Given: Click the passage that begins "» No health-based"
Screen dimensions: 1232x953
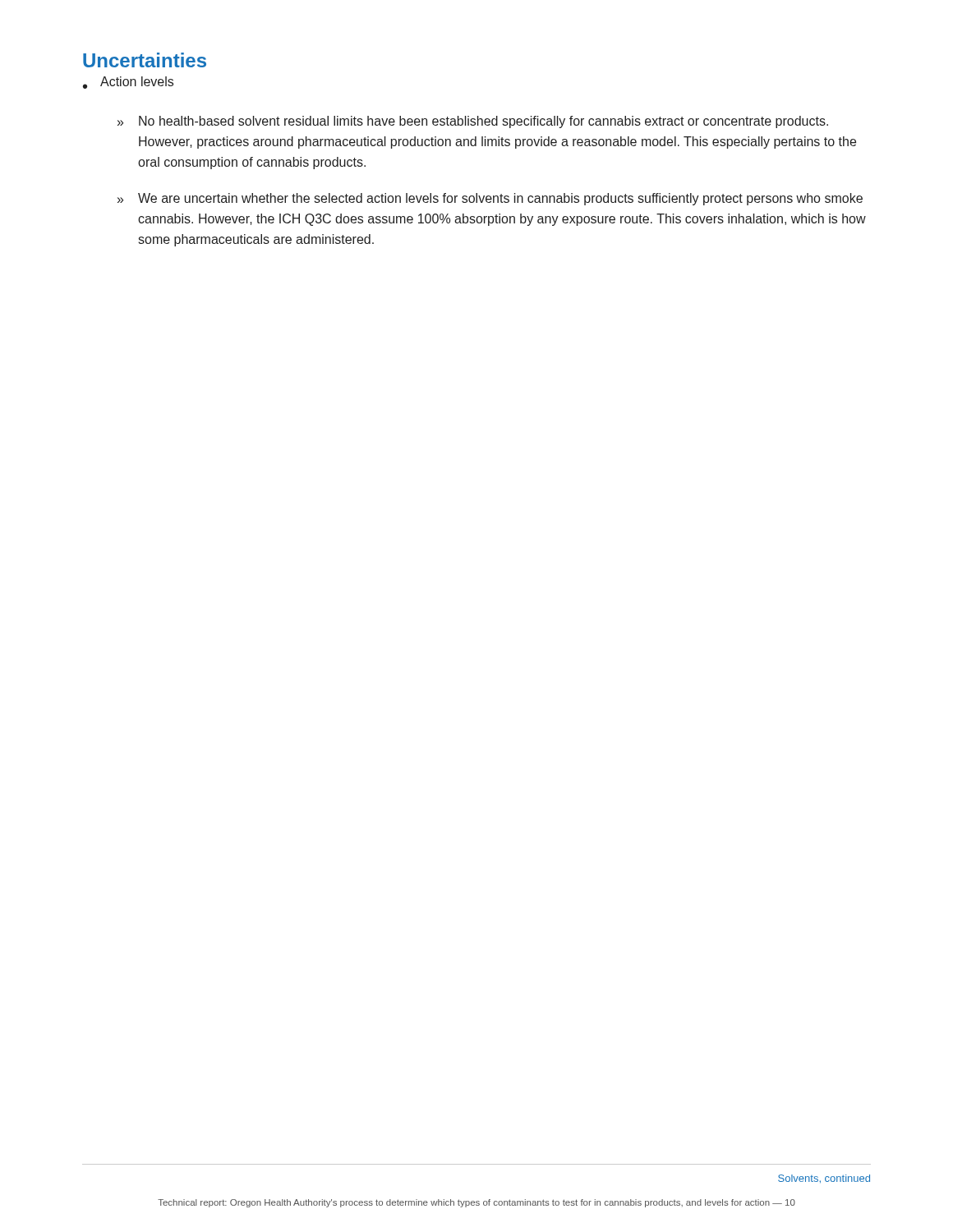Looking at the screenshot, I should (494, 142).
